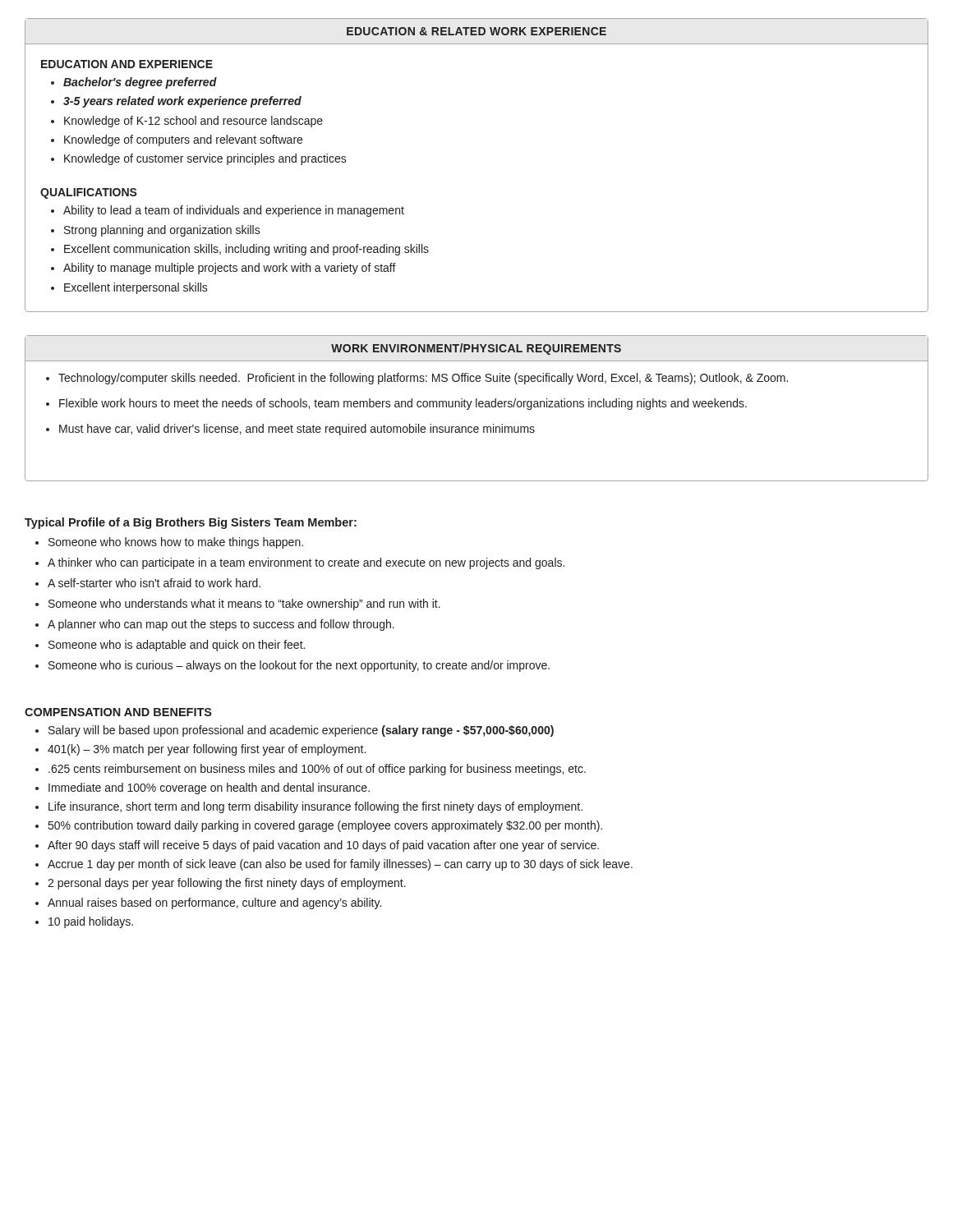Locate the region starting "401(k) – 3% match per"

(x=207, y=749)
